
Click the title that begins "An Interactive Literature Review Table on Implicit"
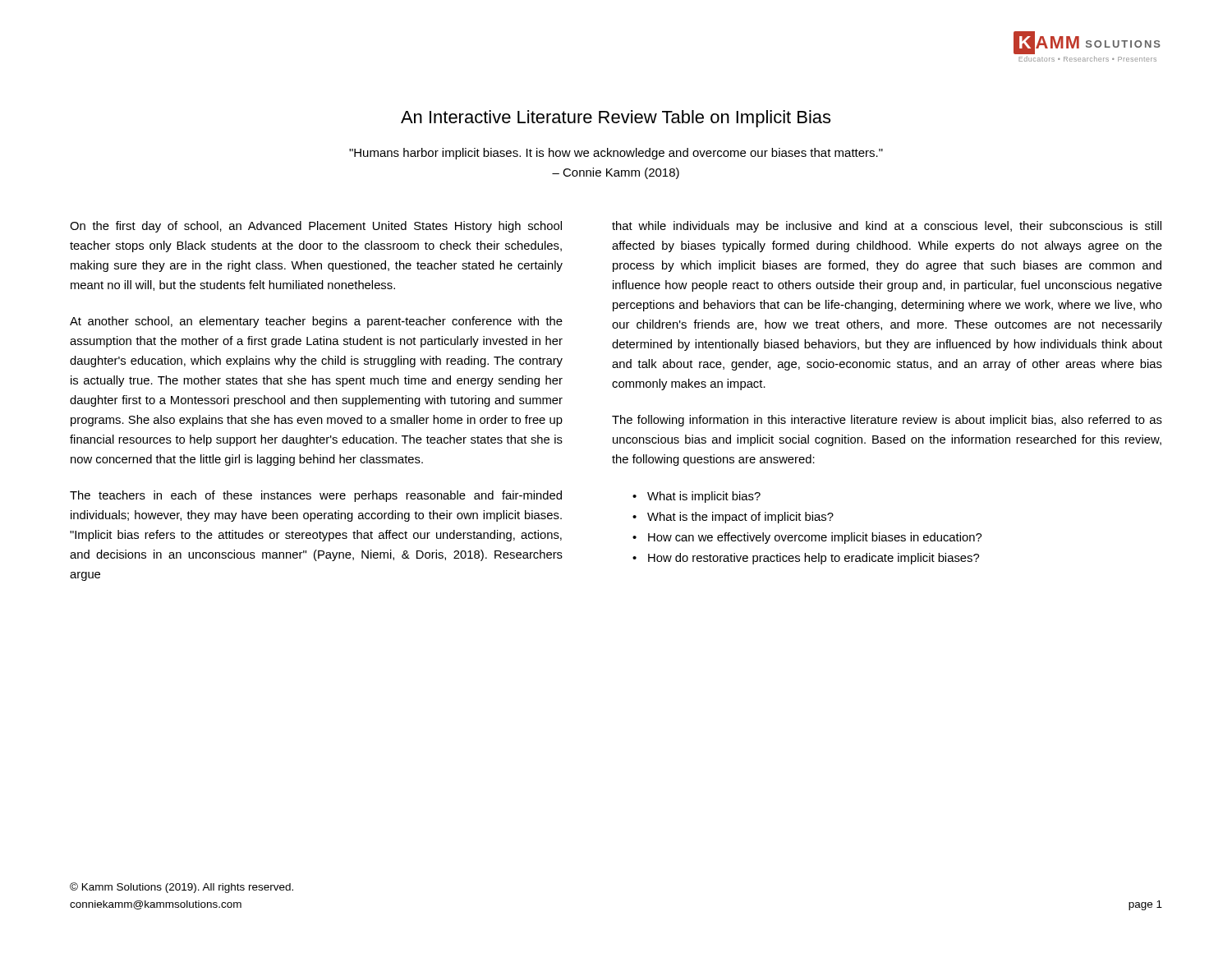[x=616, y=117]
